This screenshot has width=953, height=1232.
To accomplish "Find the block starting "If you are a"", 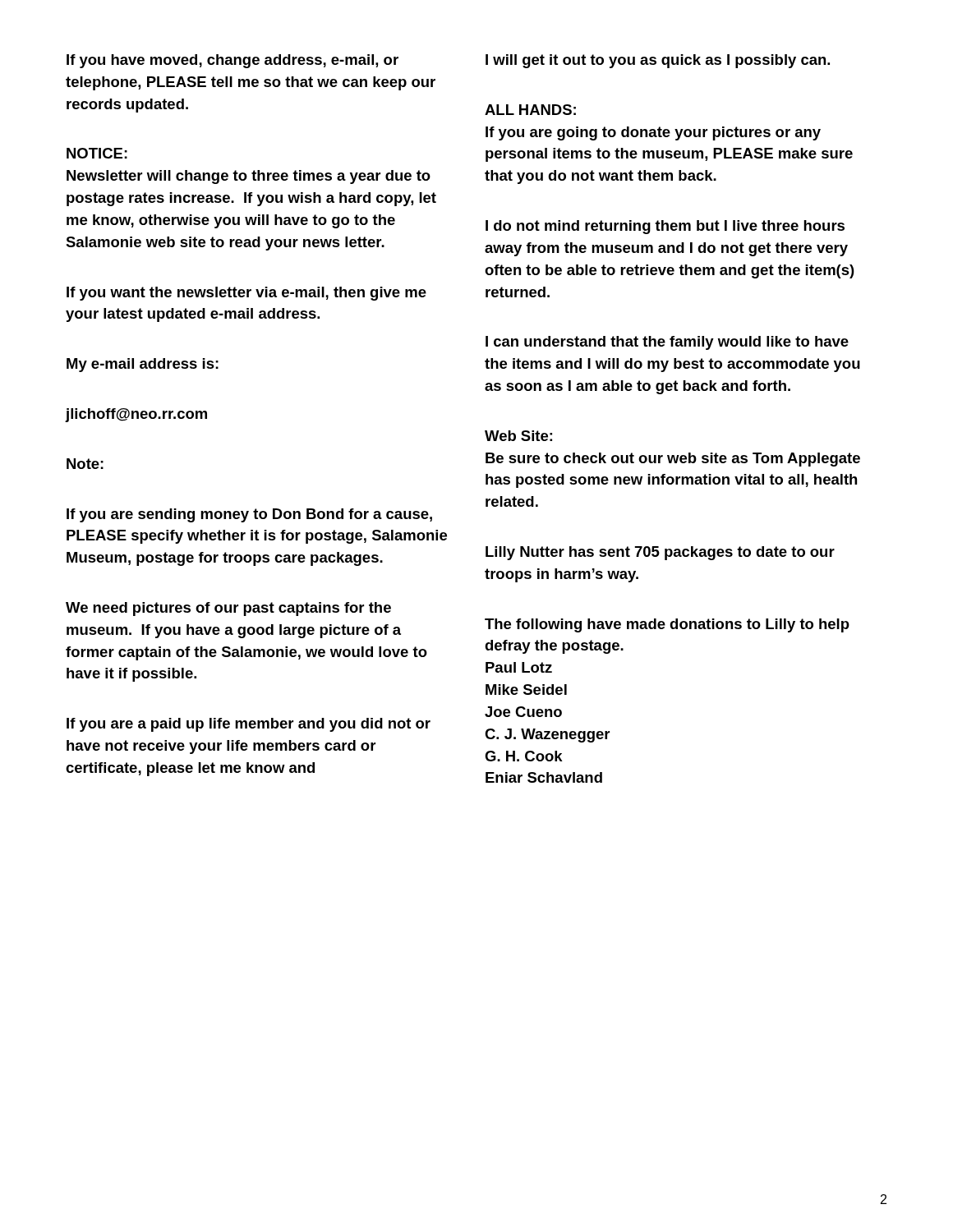I will coord(248,745).
